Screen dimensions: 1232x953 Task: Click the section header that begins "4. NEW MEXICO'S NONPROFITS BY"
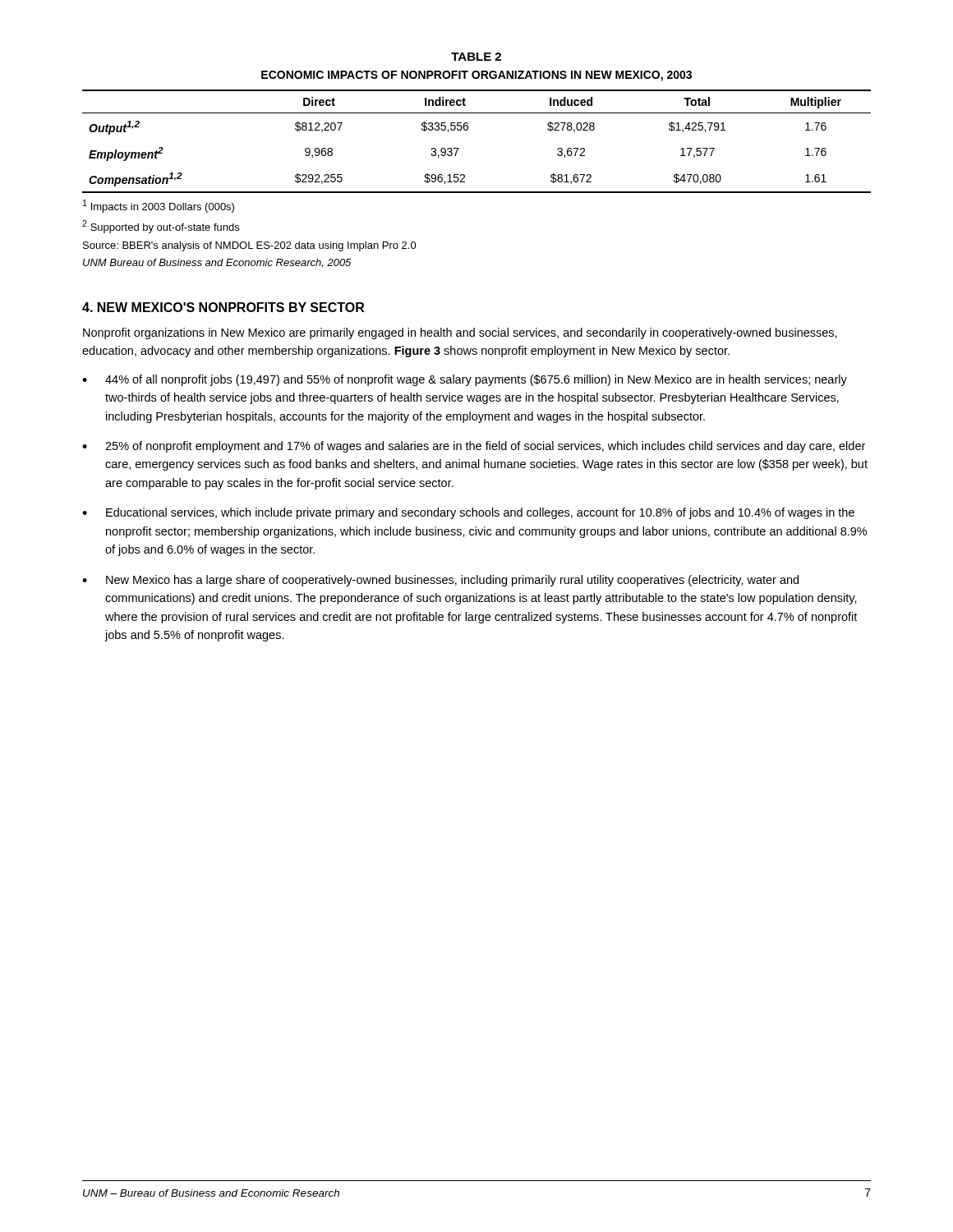(x=223, y=307)
